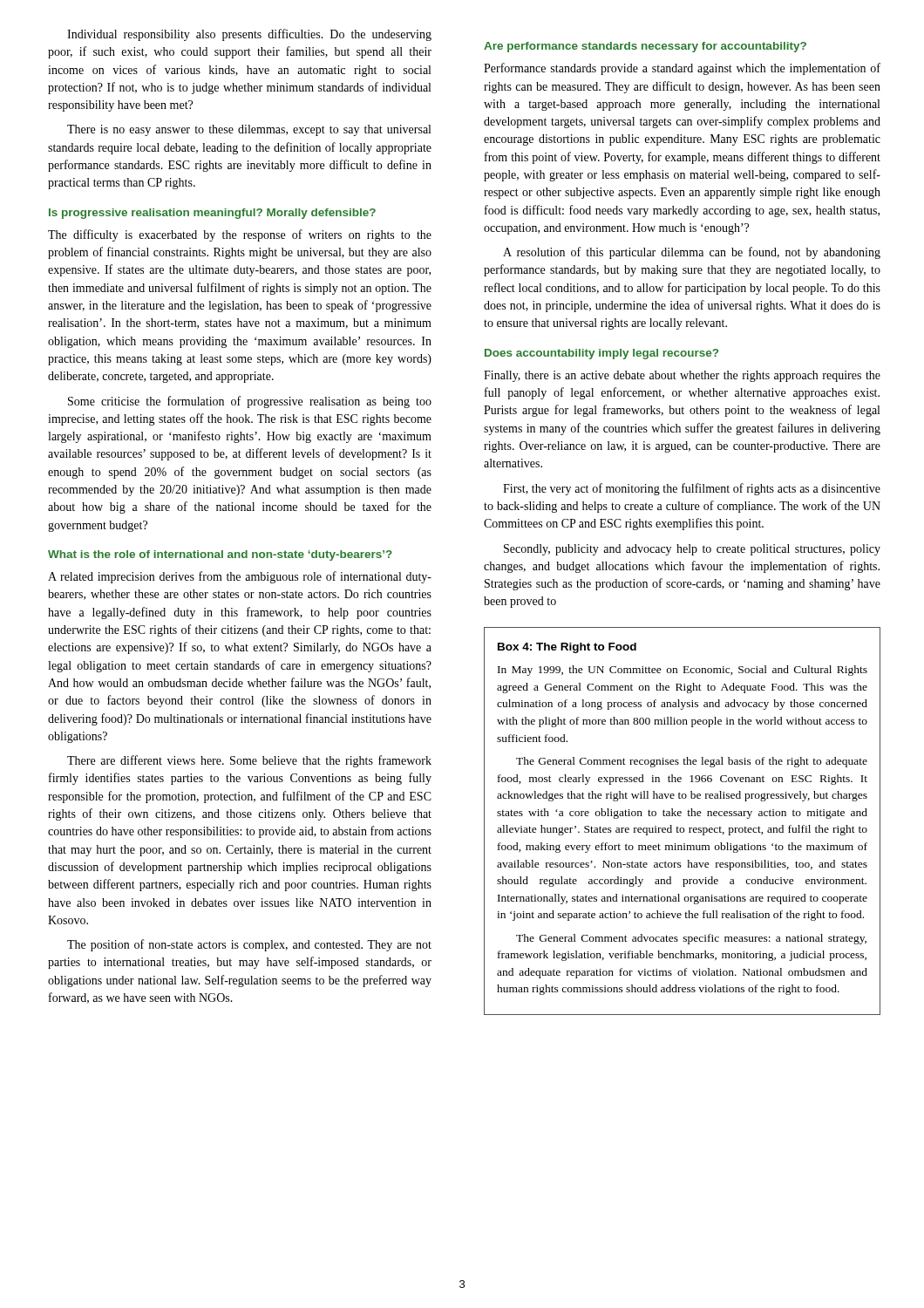924x1308 pixels.
Task: Click on the section header that reads "Does accountability imply legal recourse?"
Action: (602, 352)
